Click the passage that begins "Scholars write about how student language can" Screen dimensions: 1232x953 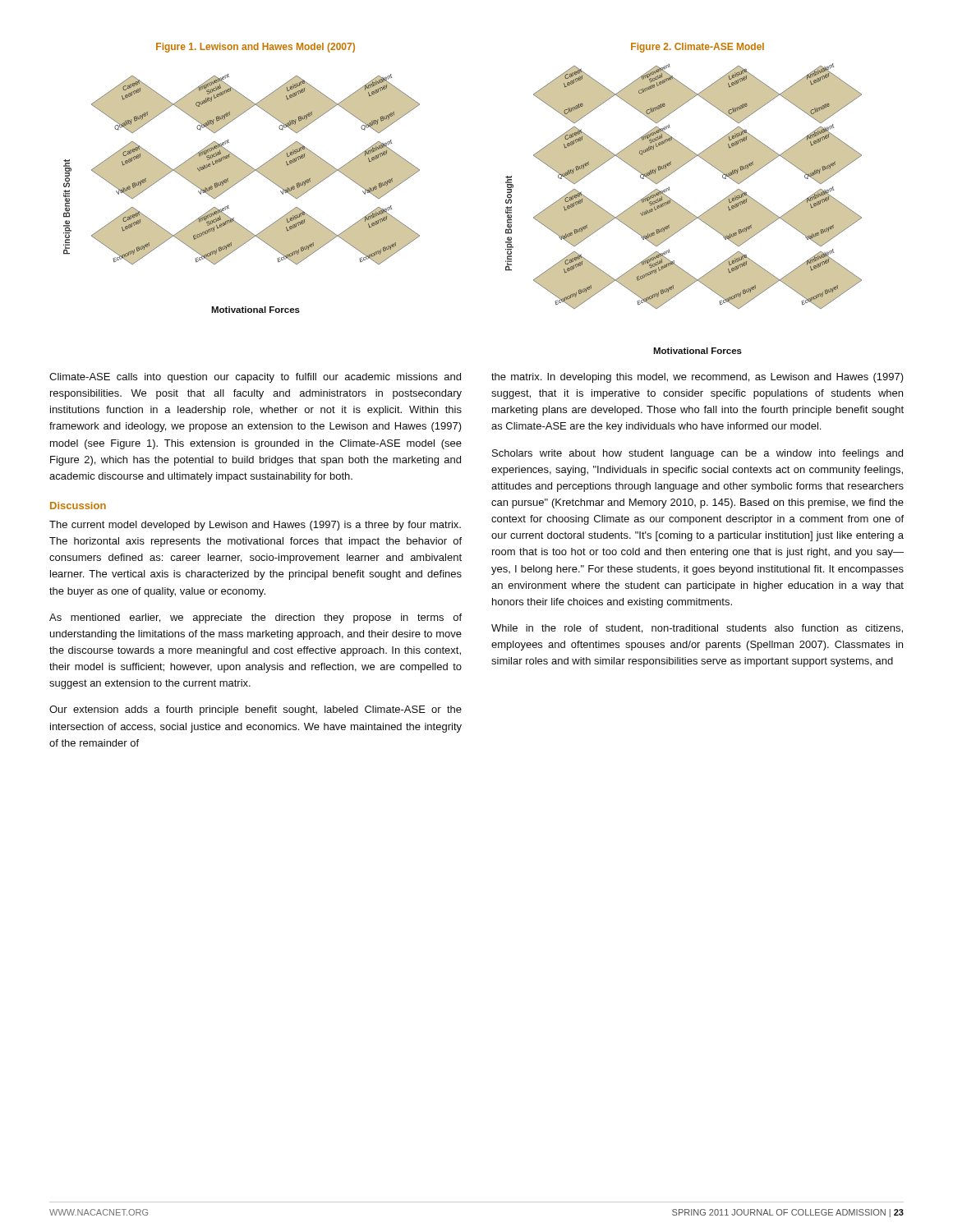(x=698, y=527)
